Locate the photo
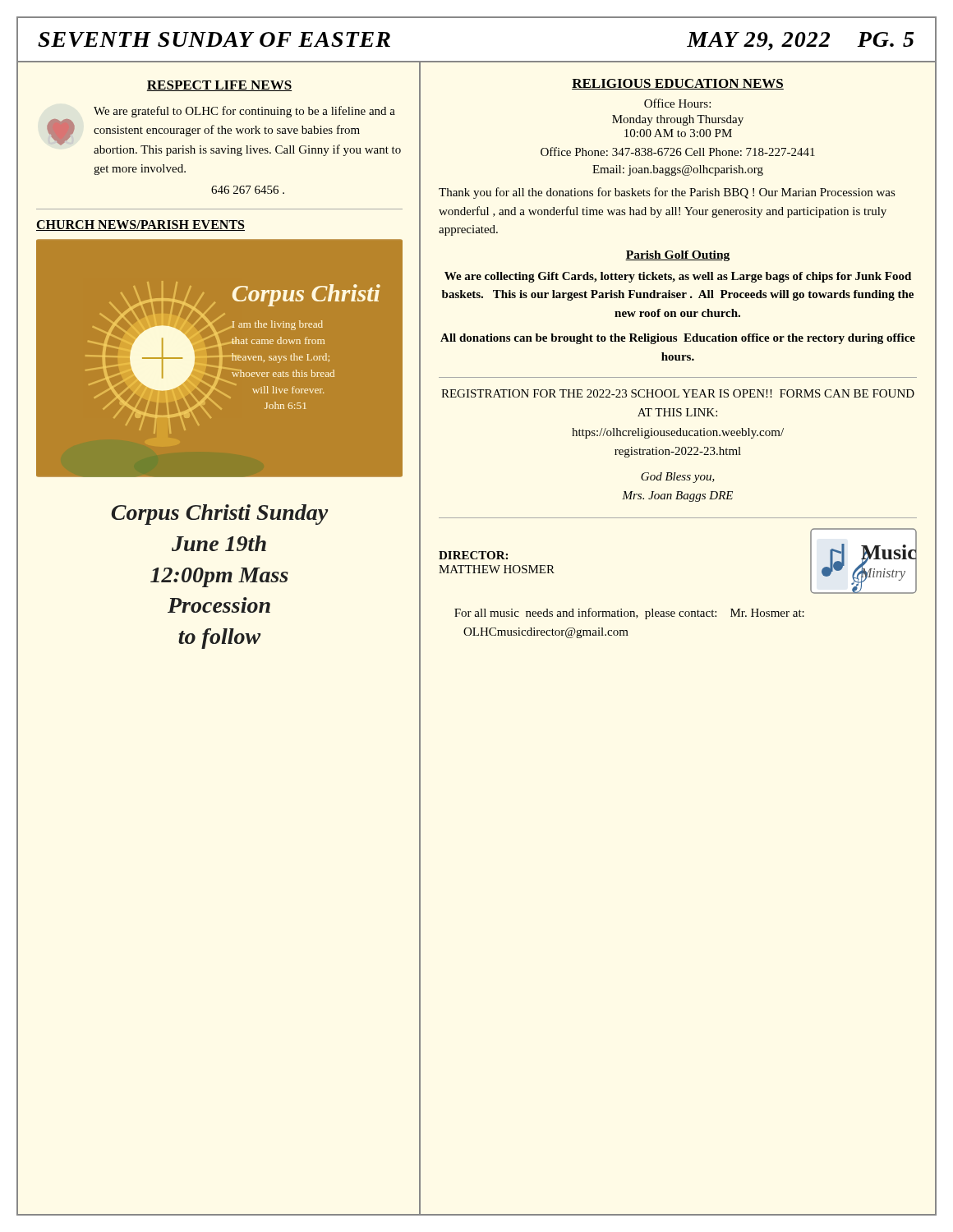Screen dimensions: 1232x953 tap(219, 358)
